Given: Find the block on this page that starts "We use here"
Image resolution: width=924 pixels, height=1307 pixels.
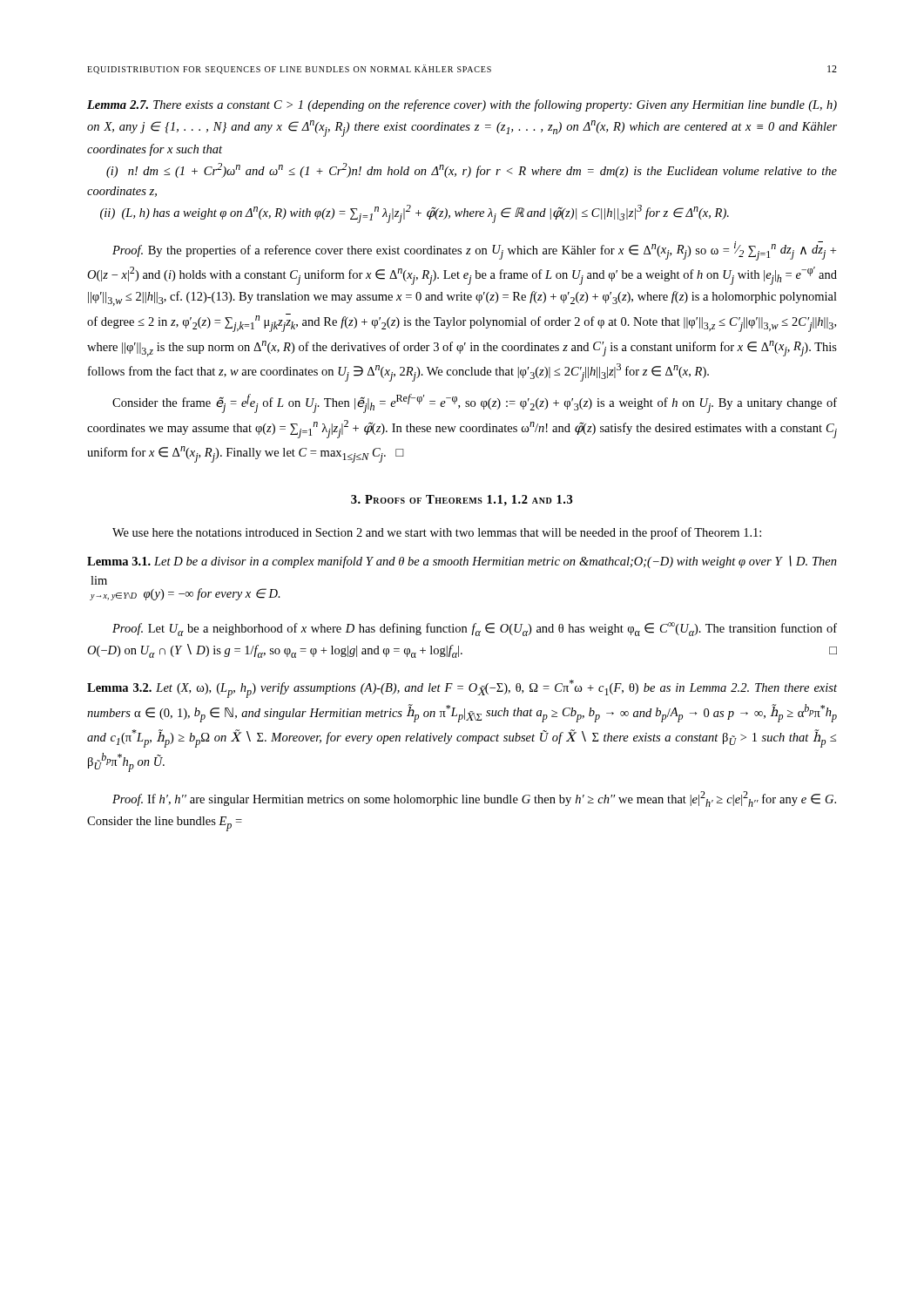Looking at the screenshot, I should pos(462,533).
